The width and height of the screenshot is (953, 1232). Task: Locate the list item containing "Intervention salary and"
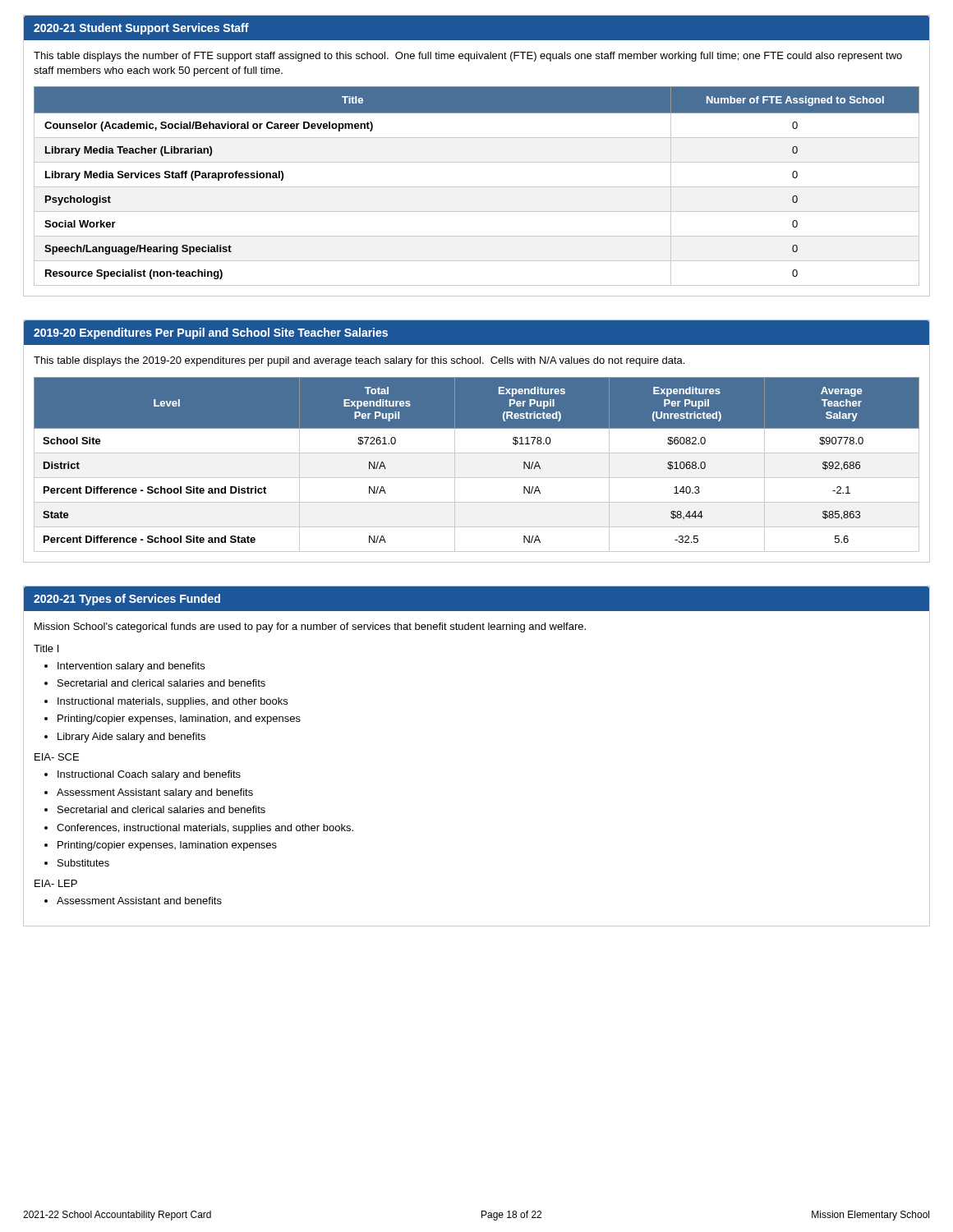coord(131,666)
